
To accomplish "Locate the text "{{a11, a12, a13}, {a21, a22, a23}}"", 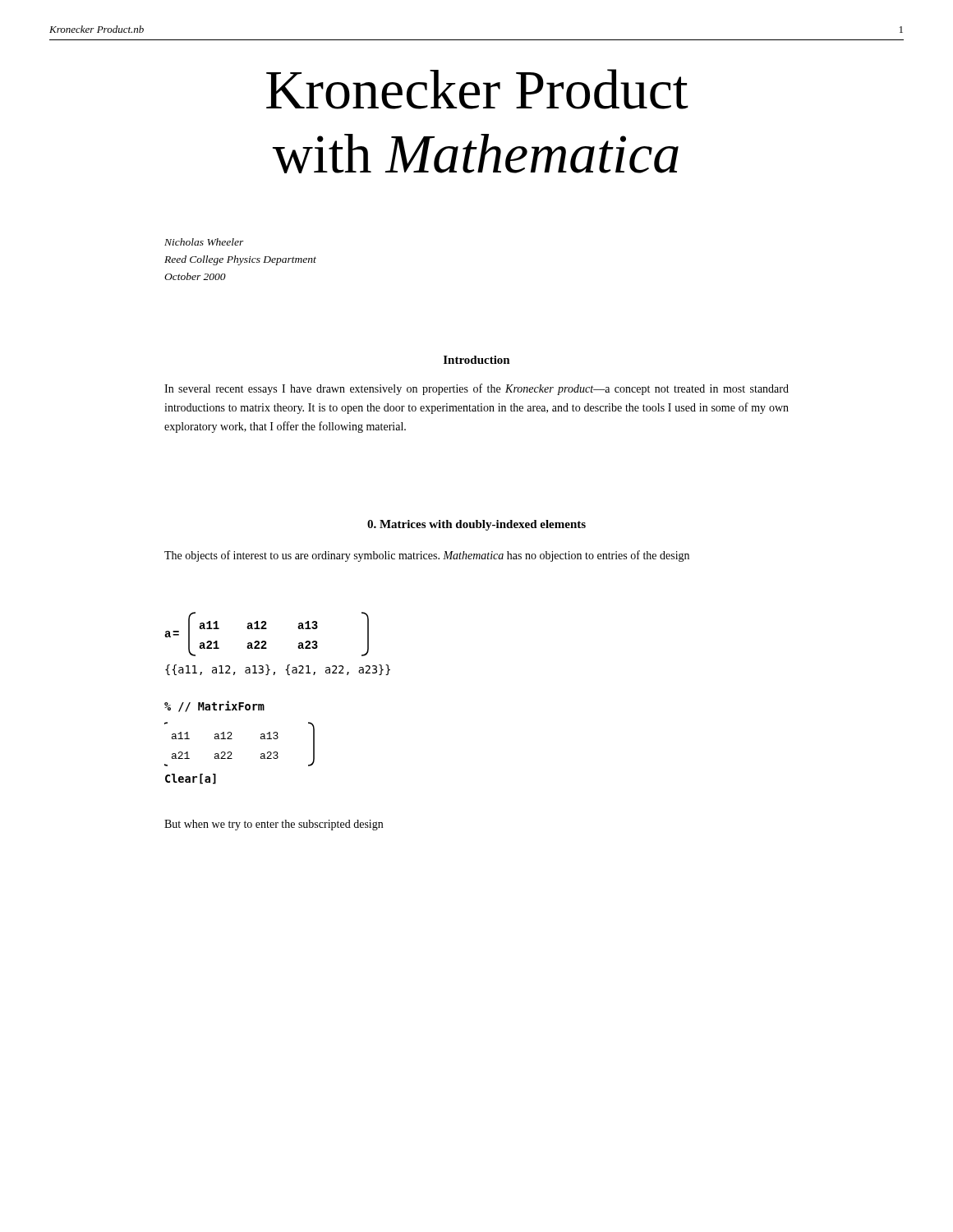I will (x=278, y=669).
